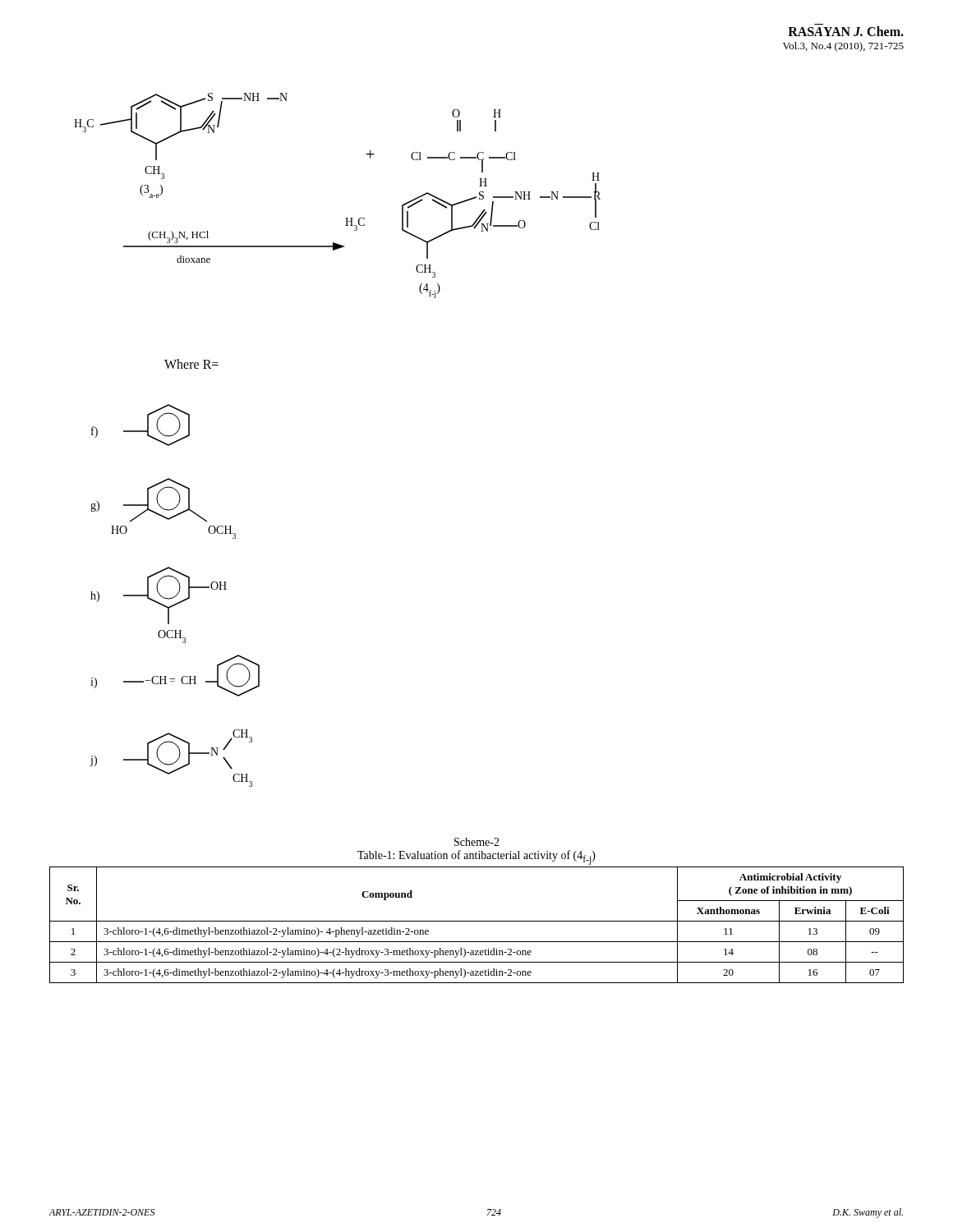Locate the table with the text "Antimicrobial Activity ("

[476, 925]
